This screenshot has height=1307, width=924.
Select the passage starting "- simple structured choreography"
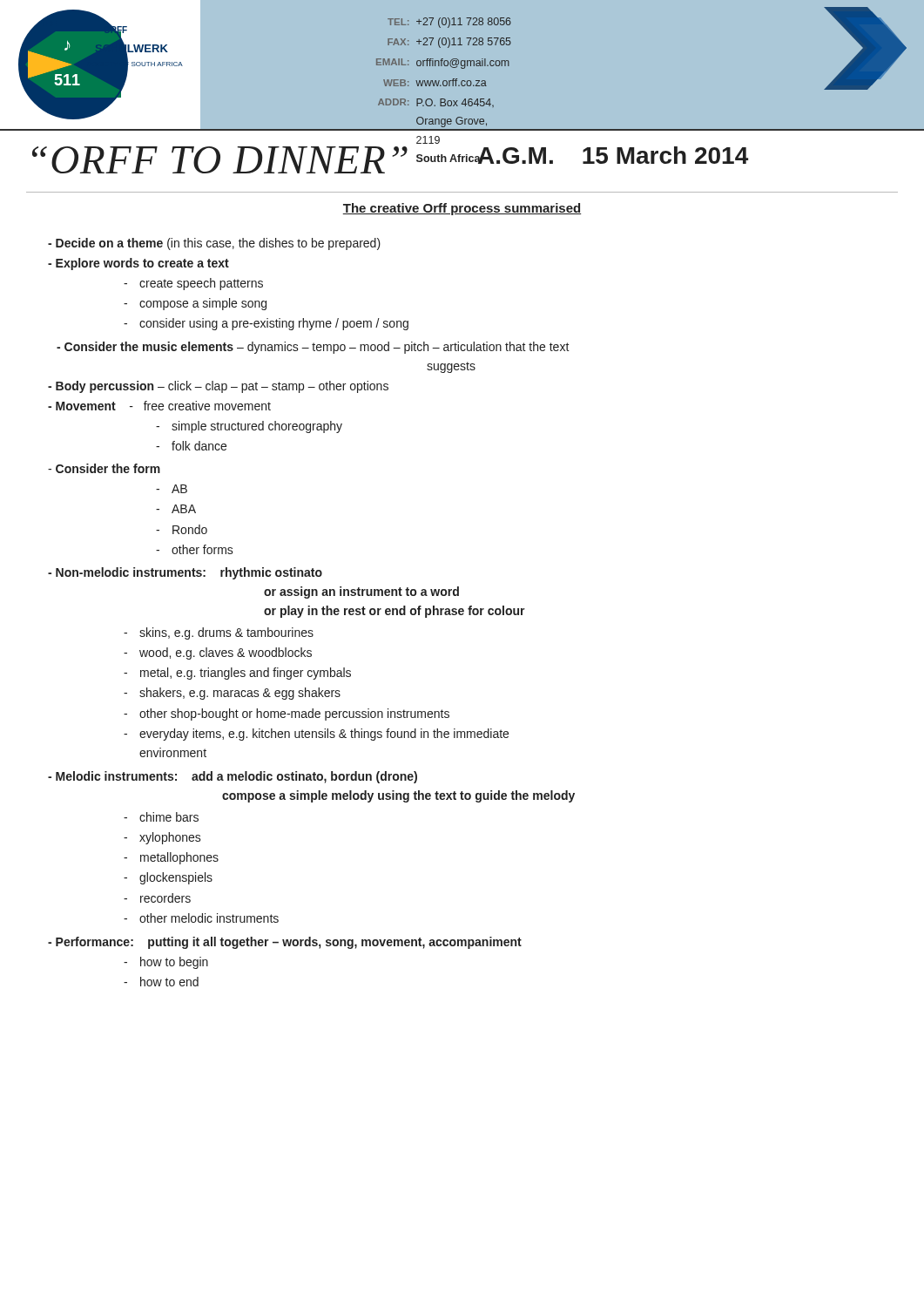(x=257, y=426)
